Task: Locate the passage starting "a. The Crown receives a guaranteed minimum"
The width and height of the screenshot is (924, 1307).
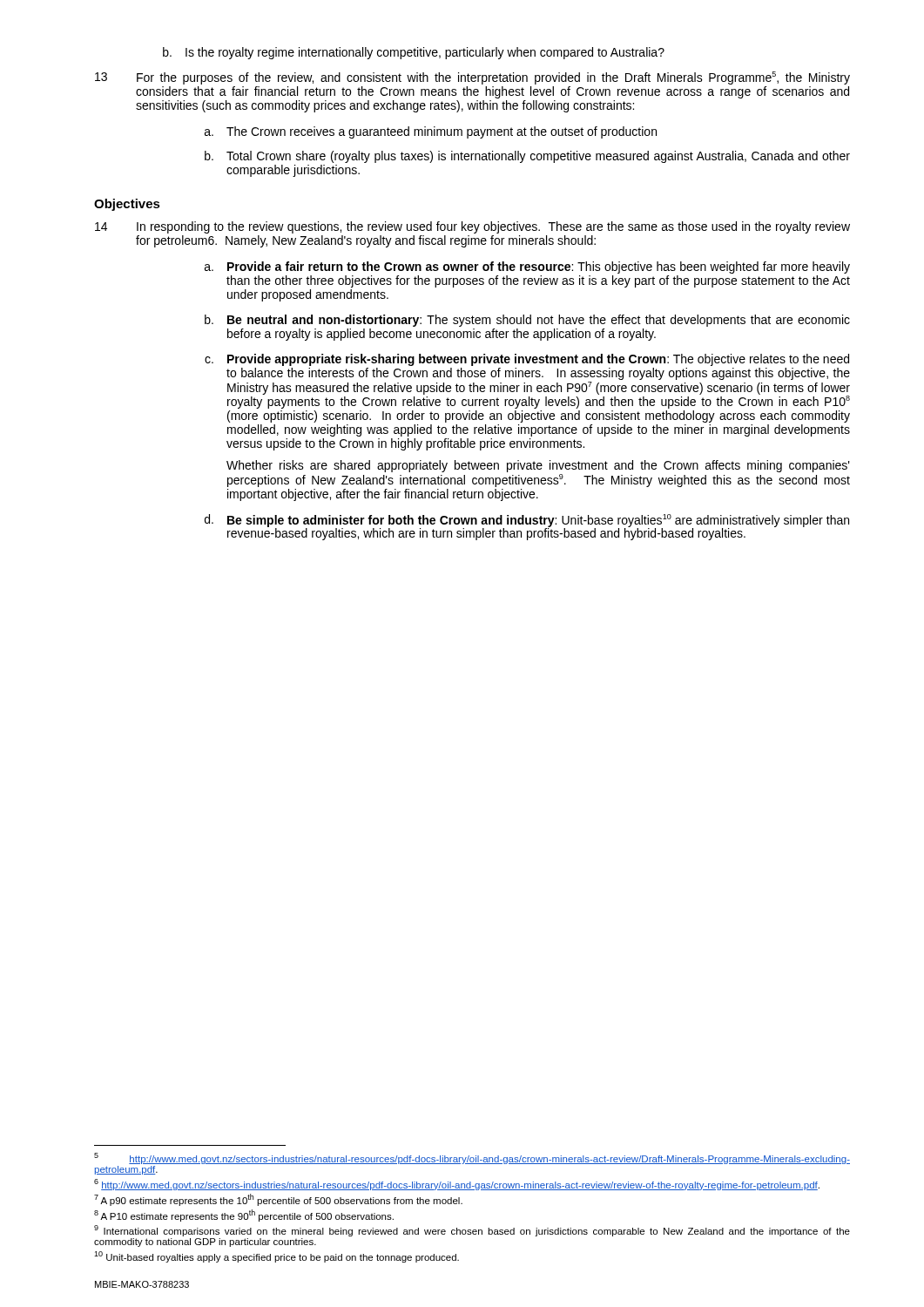Action: tap(493, 131)
